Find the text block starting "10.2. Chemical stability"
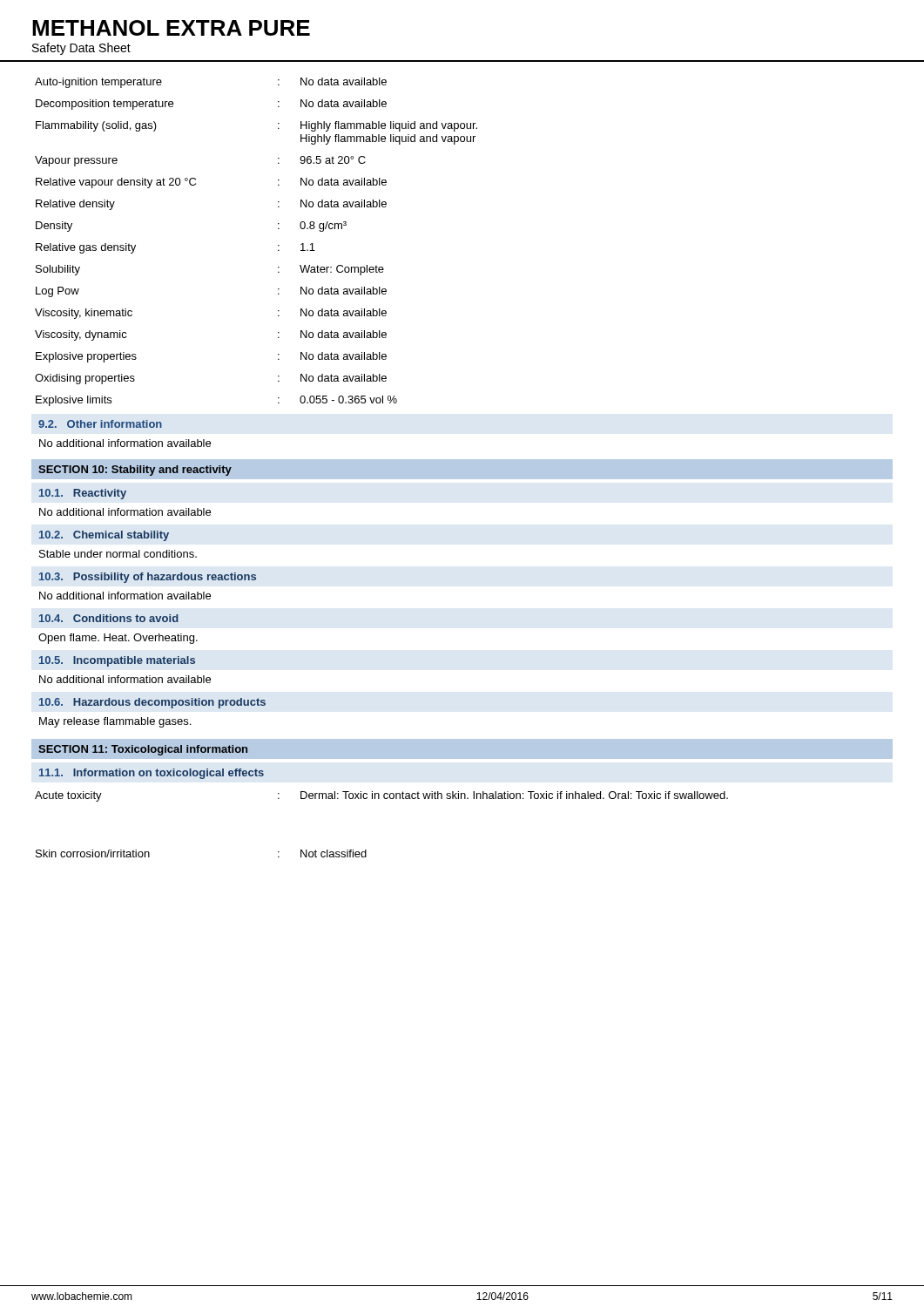924x1307 pixels. click(x=104, y=534)
